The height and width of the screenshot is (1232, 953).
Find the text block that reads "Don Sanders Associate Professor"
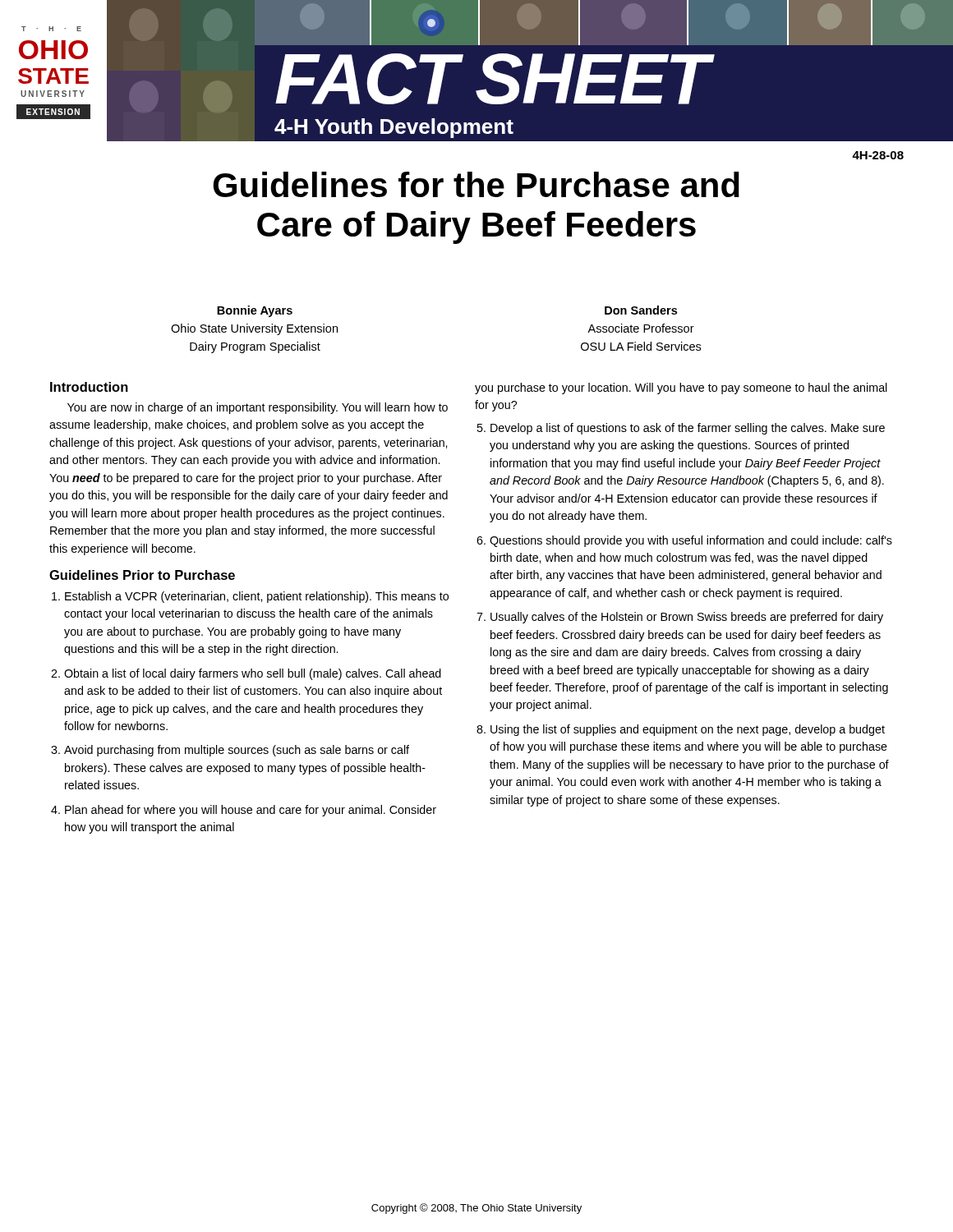pyautogui.click(x=641, y=328)
